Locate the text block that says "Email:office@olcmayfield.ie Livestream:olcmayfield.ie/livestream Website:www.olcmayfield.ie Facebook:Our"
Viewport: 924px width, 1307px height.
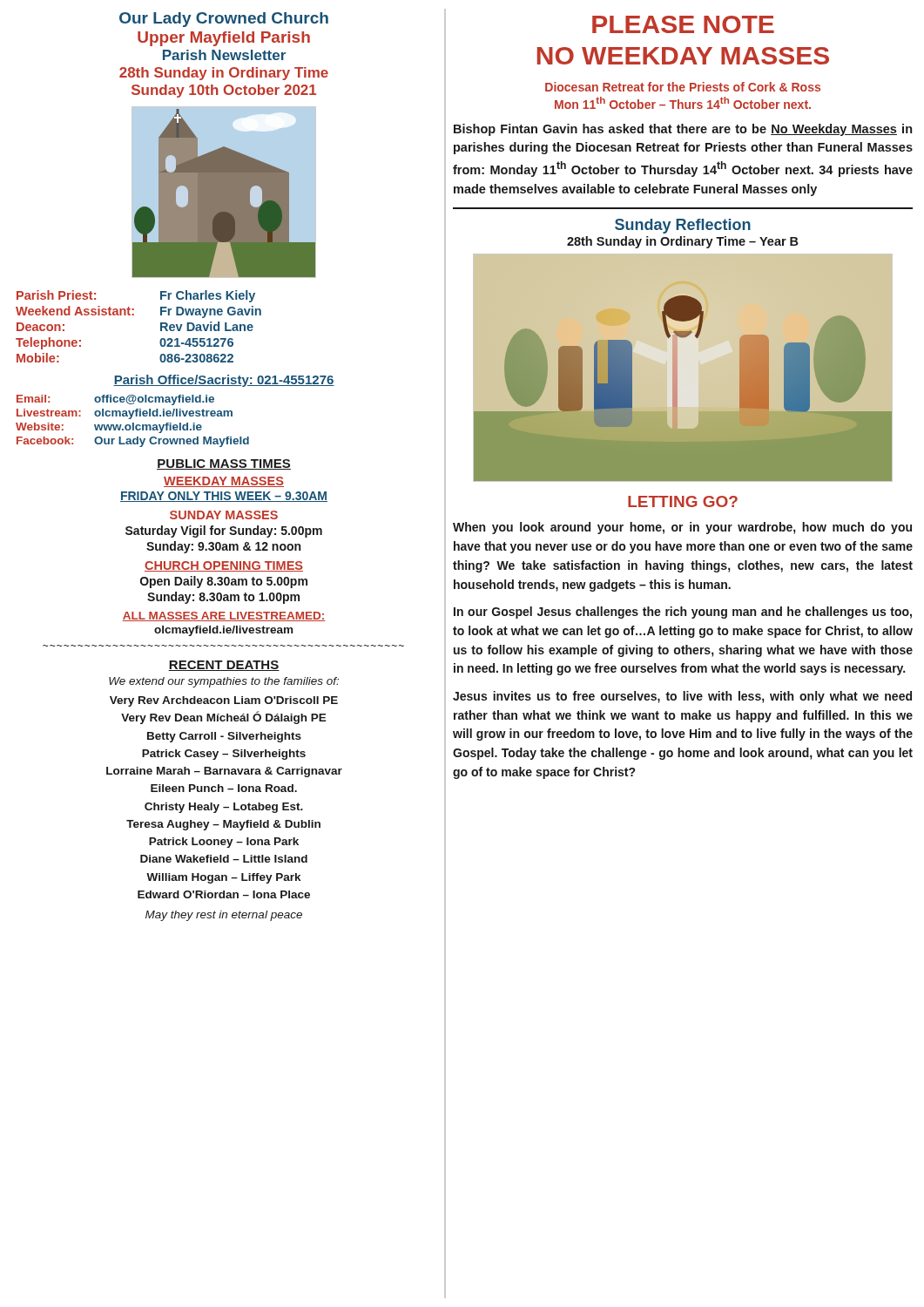[x=224, y=420]
